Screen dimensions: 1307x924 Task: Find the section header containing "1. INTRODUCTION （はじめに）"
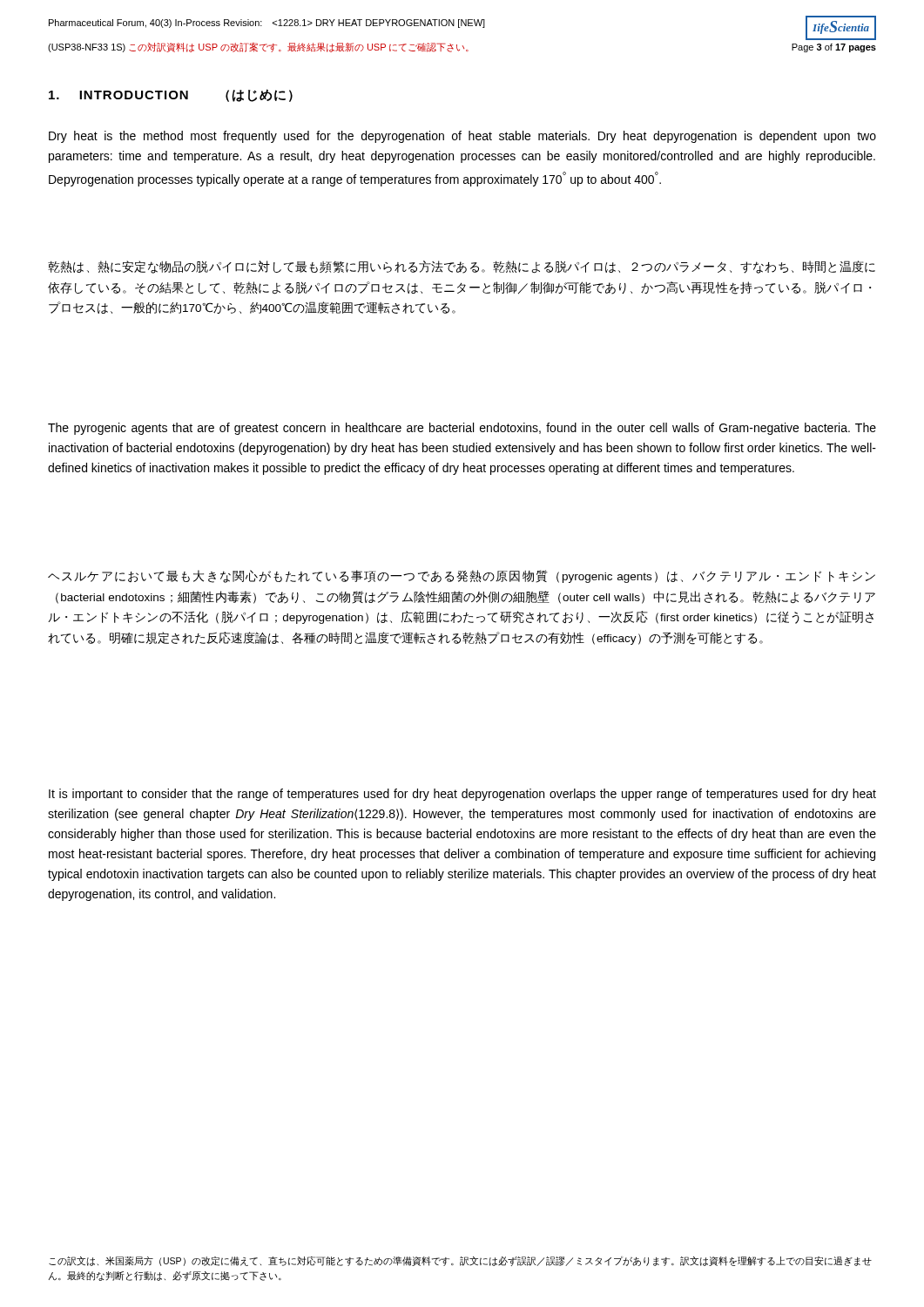pyautogui.click(x=174, y=95)
